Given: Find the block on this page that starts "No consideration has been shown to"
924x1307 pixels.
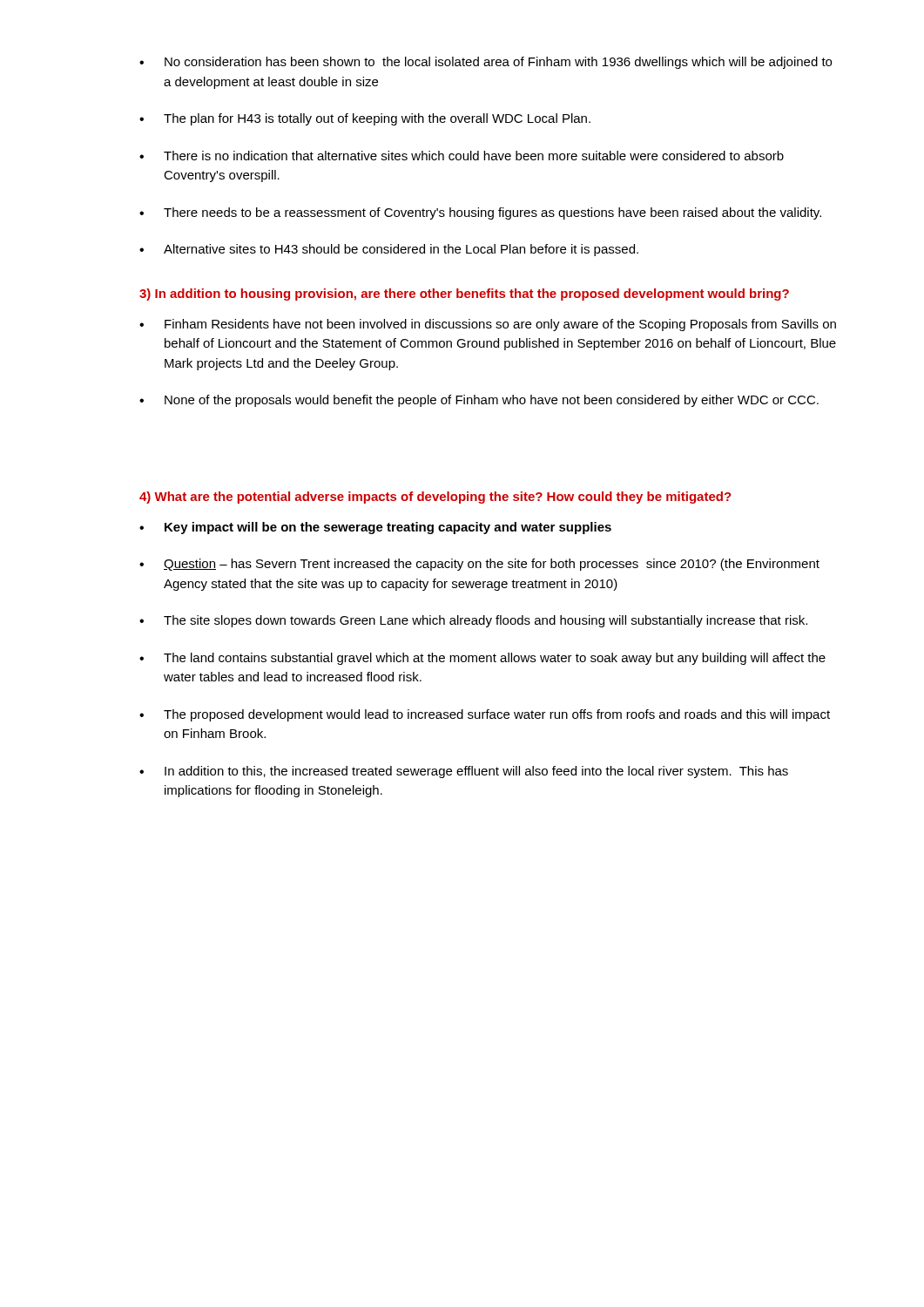Looking at the screenshot, I should tap(488, 72).
